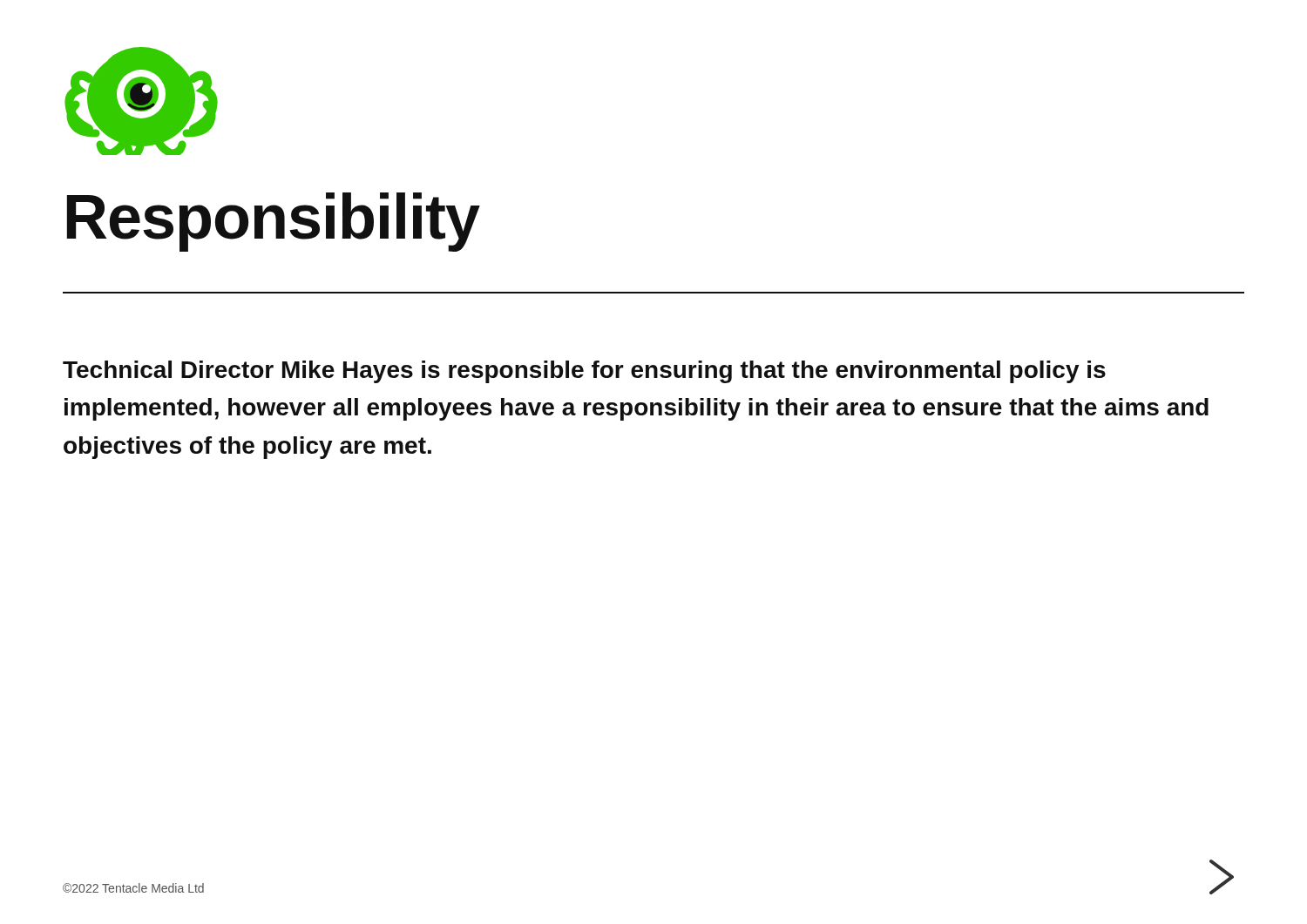Select the text block with the text "Technical Director Mike Hayes is responsible for ensuring"
This screenshot has height=924, width=1307.
654,408
